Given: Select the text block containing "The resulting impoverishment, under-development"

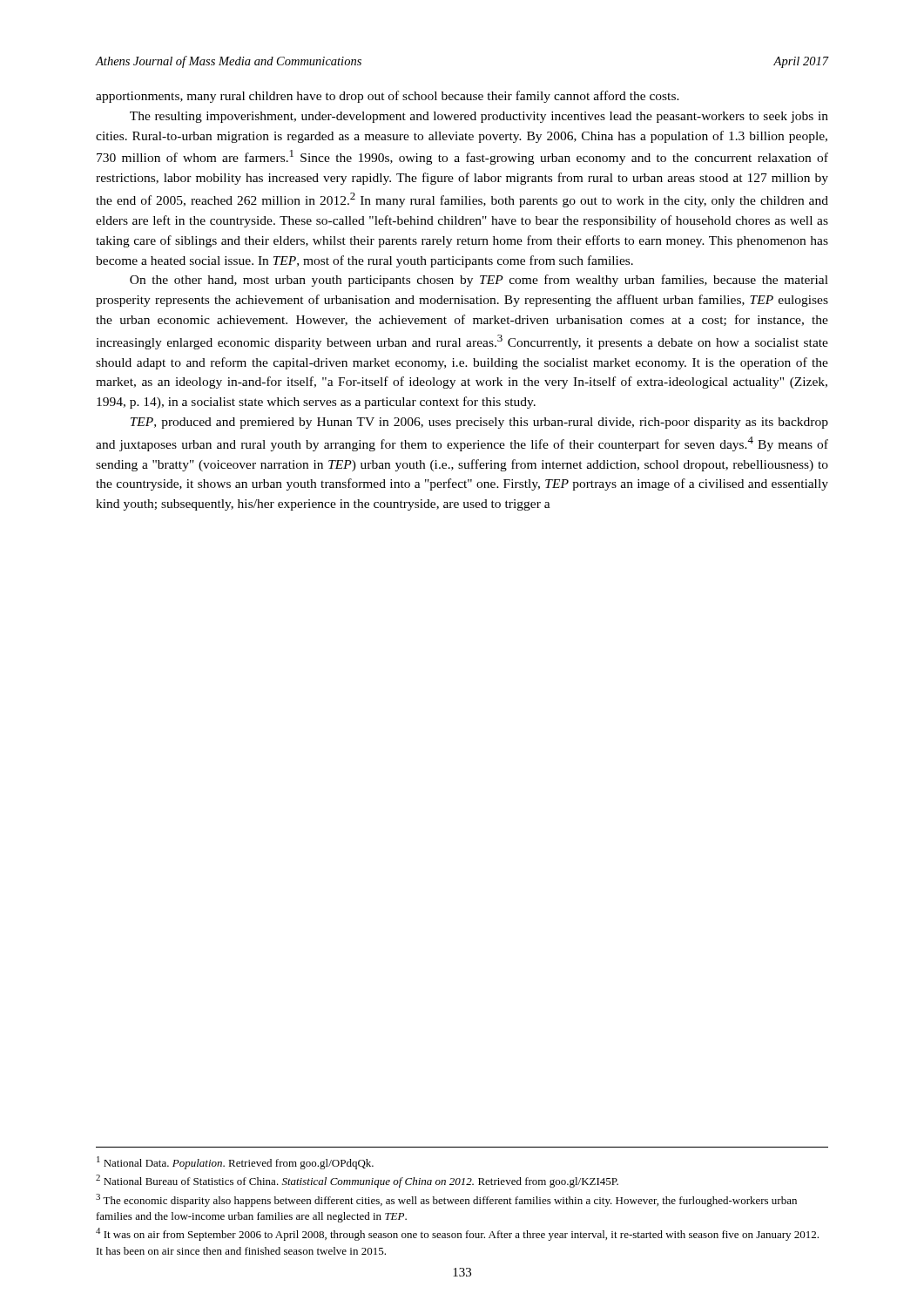Looking at the screenshot, I should click(x=462, y=187).
